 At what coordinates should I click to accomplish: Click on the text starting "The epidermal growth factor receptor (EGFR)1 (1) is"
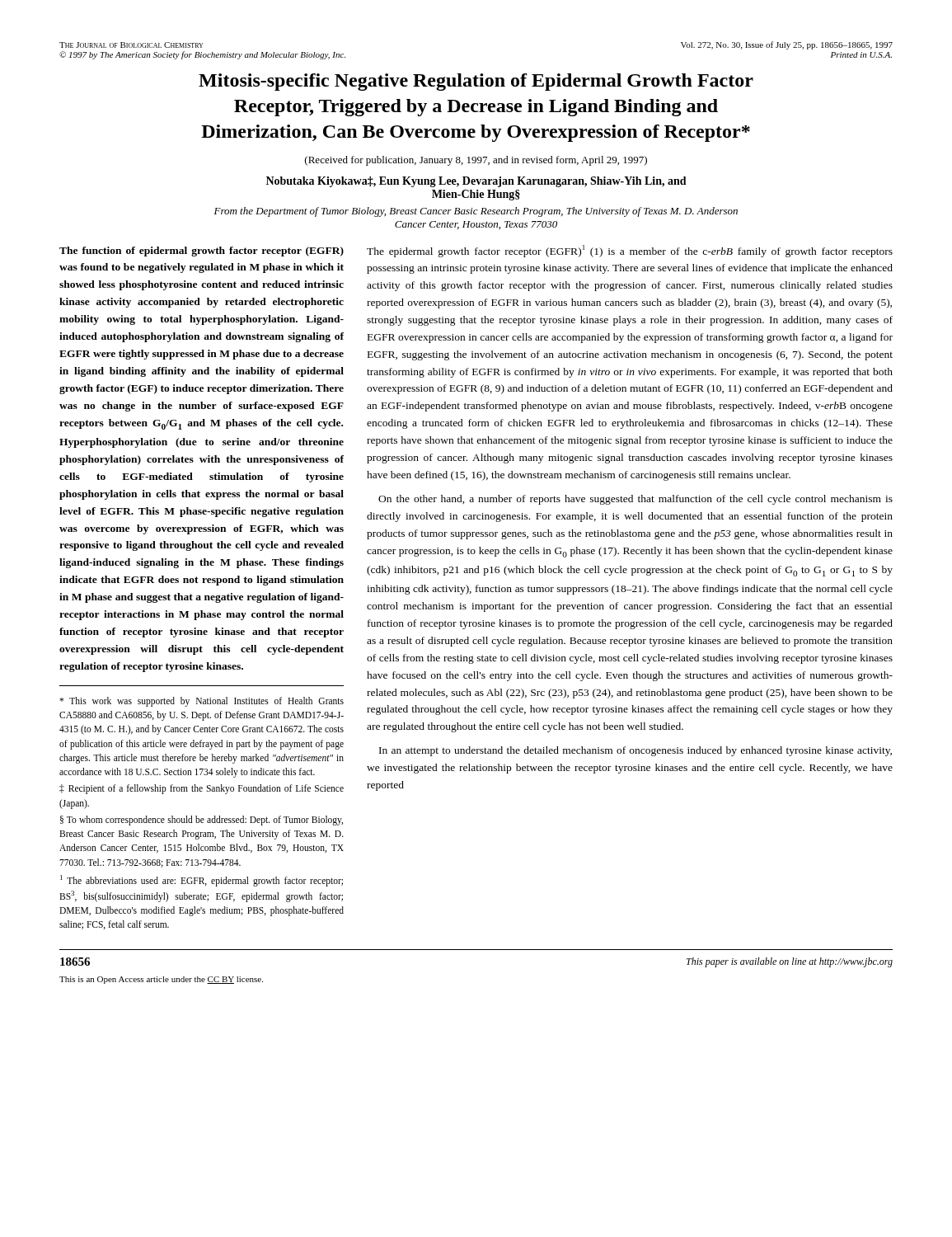point(630,518)
